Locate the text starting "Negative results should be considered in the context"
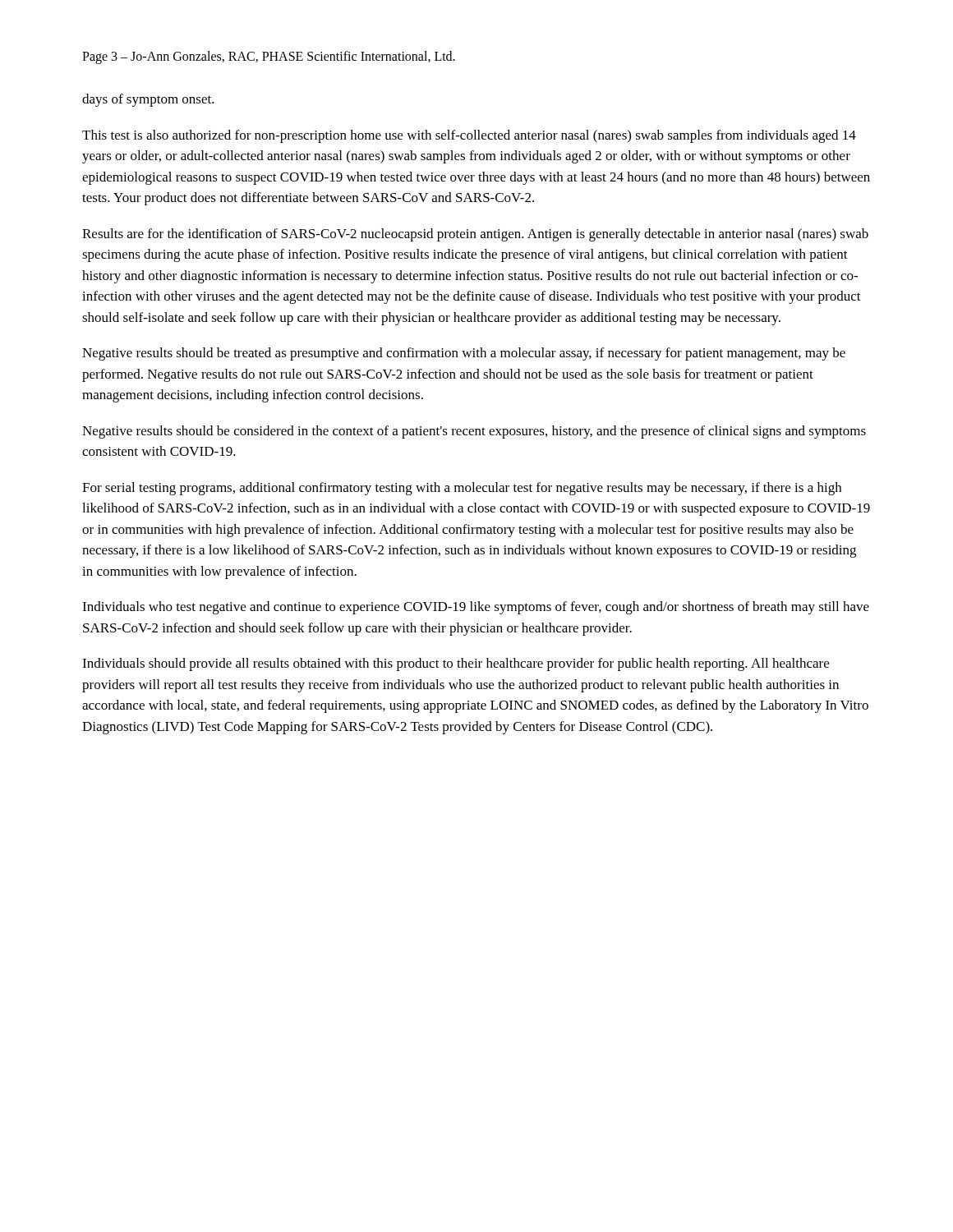Image resolution: width=953 pixels, height=1232 pixels. [474, 441]
